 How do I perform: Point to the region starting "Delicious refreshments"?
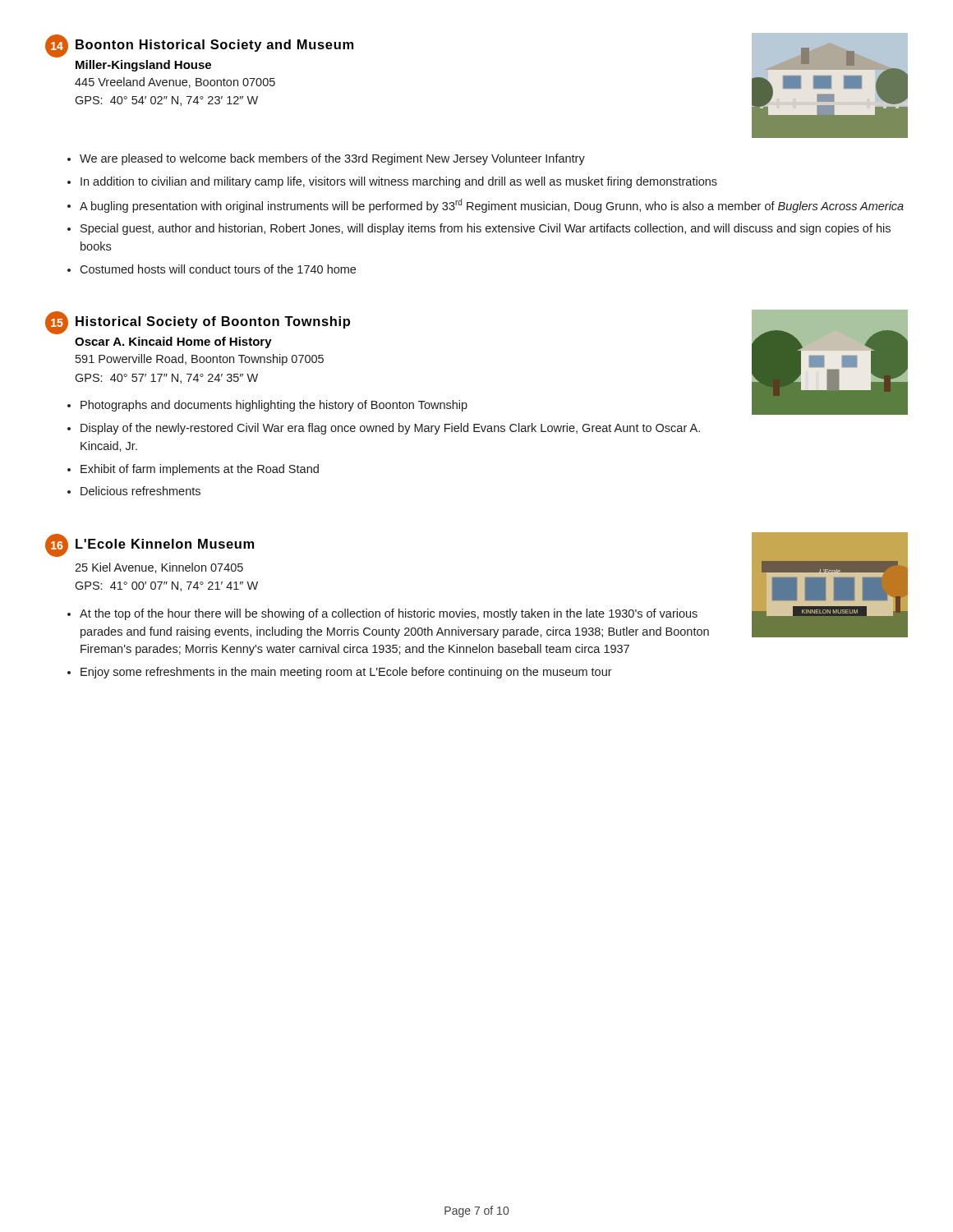click(x=140, y=491)
